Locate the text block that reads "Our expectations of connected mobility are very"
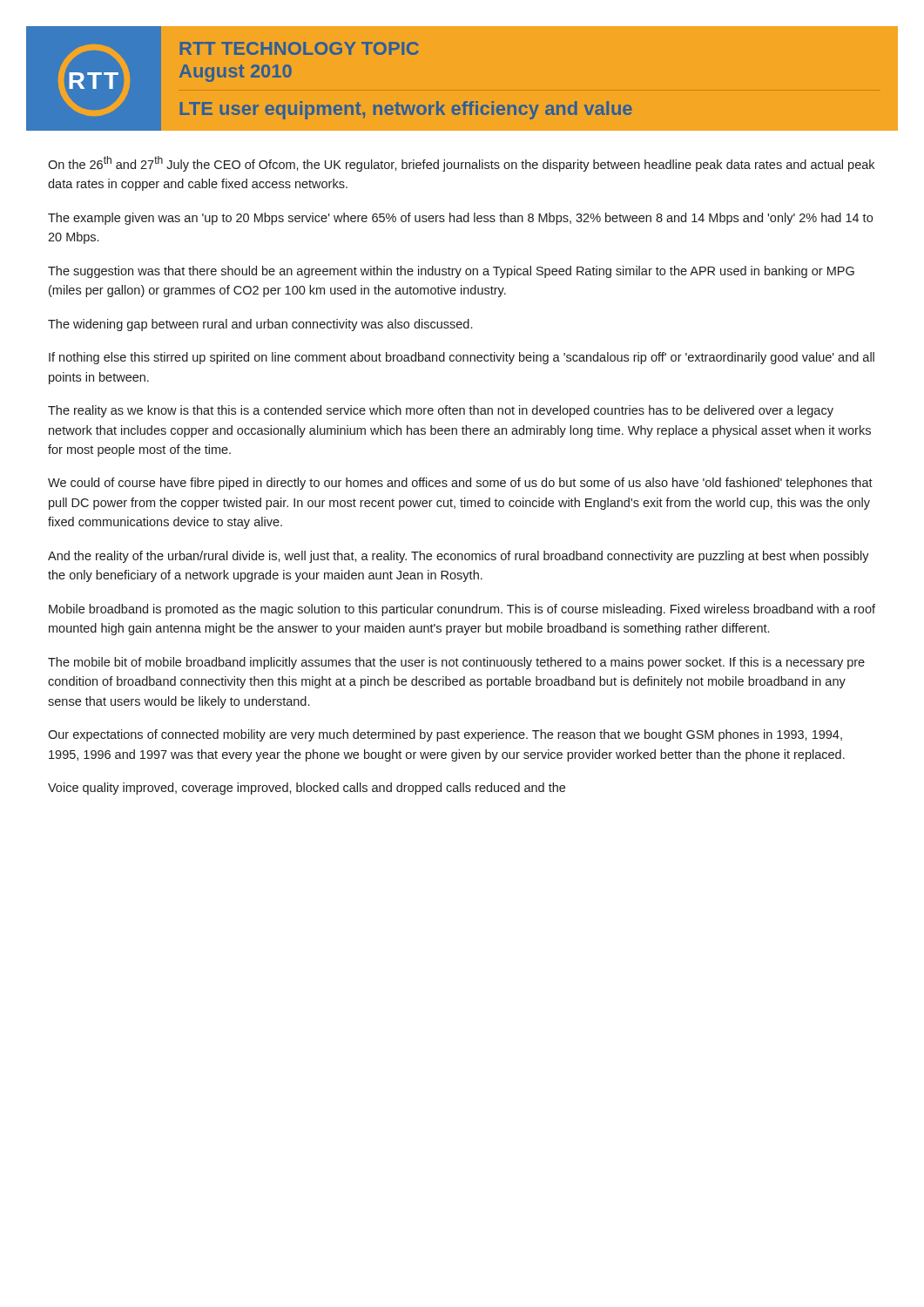The width and height of the screenshot is (924, 1307). tap(447, 744)
